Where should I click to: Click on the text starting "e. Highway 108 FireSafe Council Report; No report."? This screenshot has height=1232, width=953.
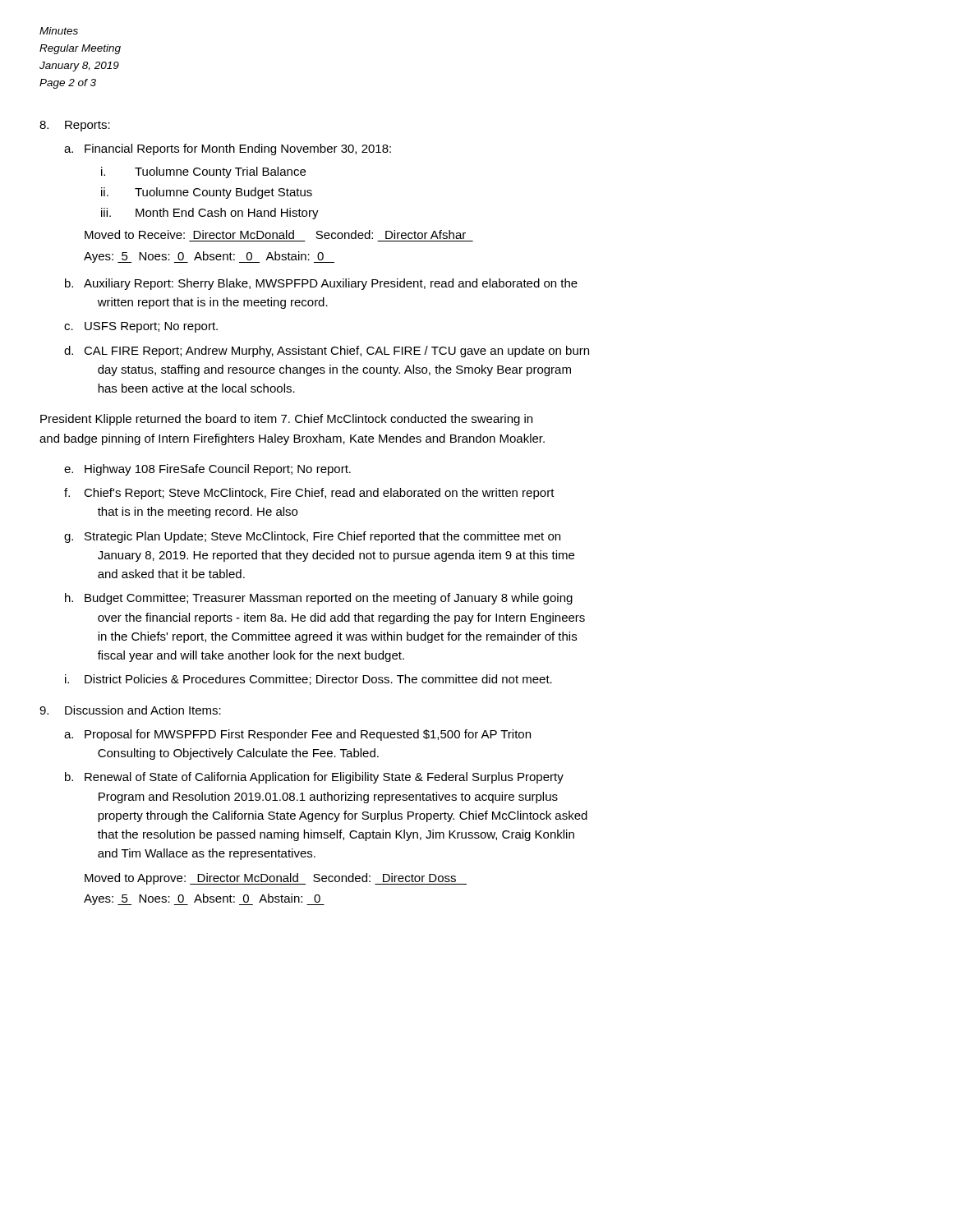(208, 468)
